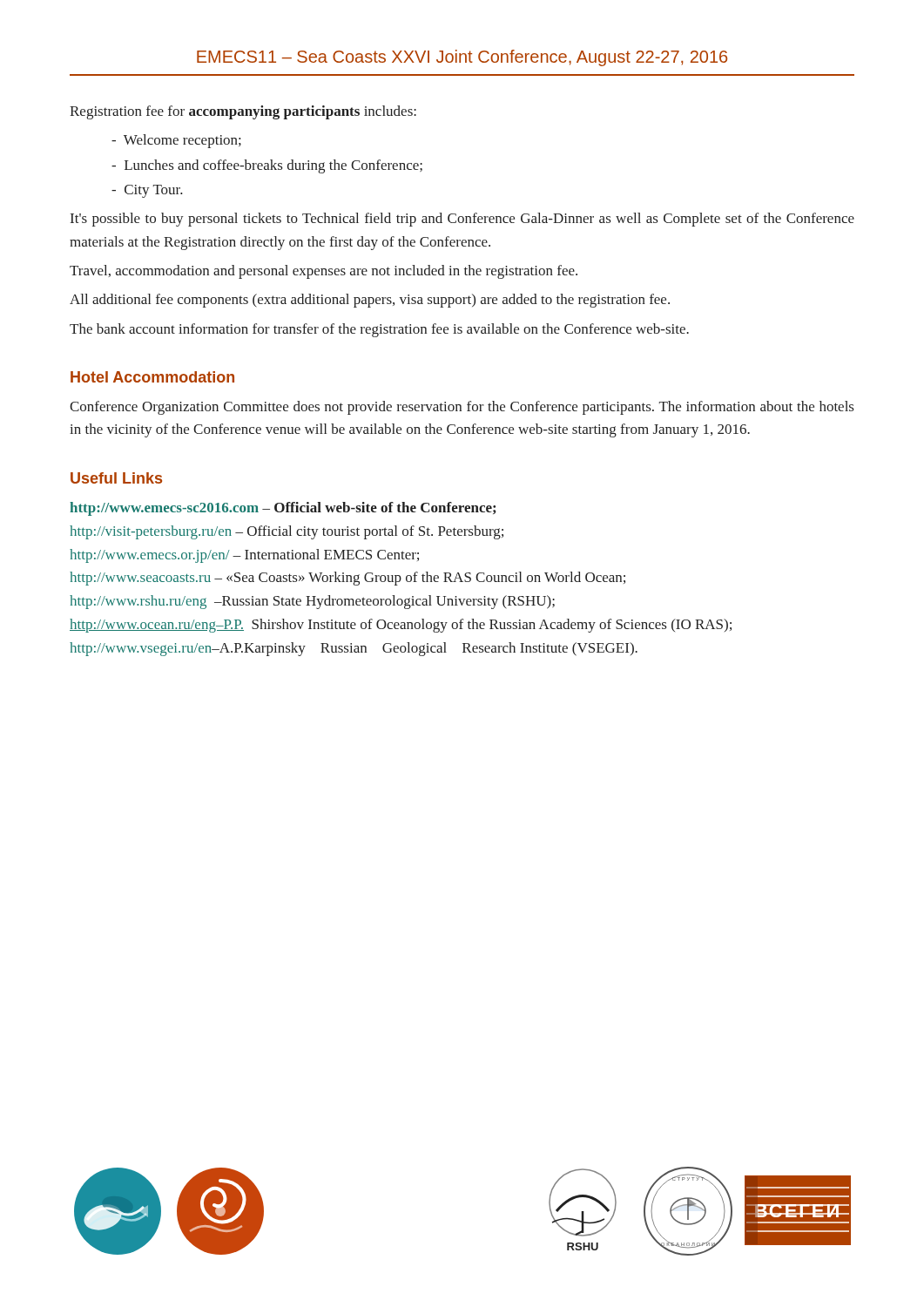Select the text block containing "The bank account information for transfer of the"
The width and height of the screenshot is (924, 1307).
380,329
